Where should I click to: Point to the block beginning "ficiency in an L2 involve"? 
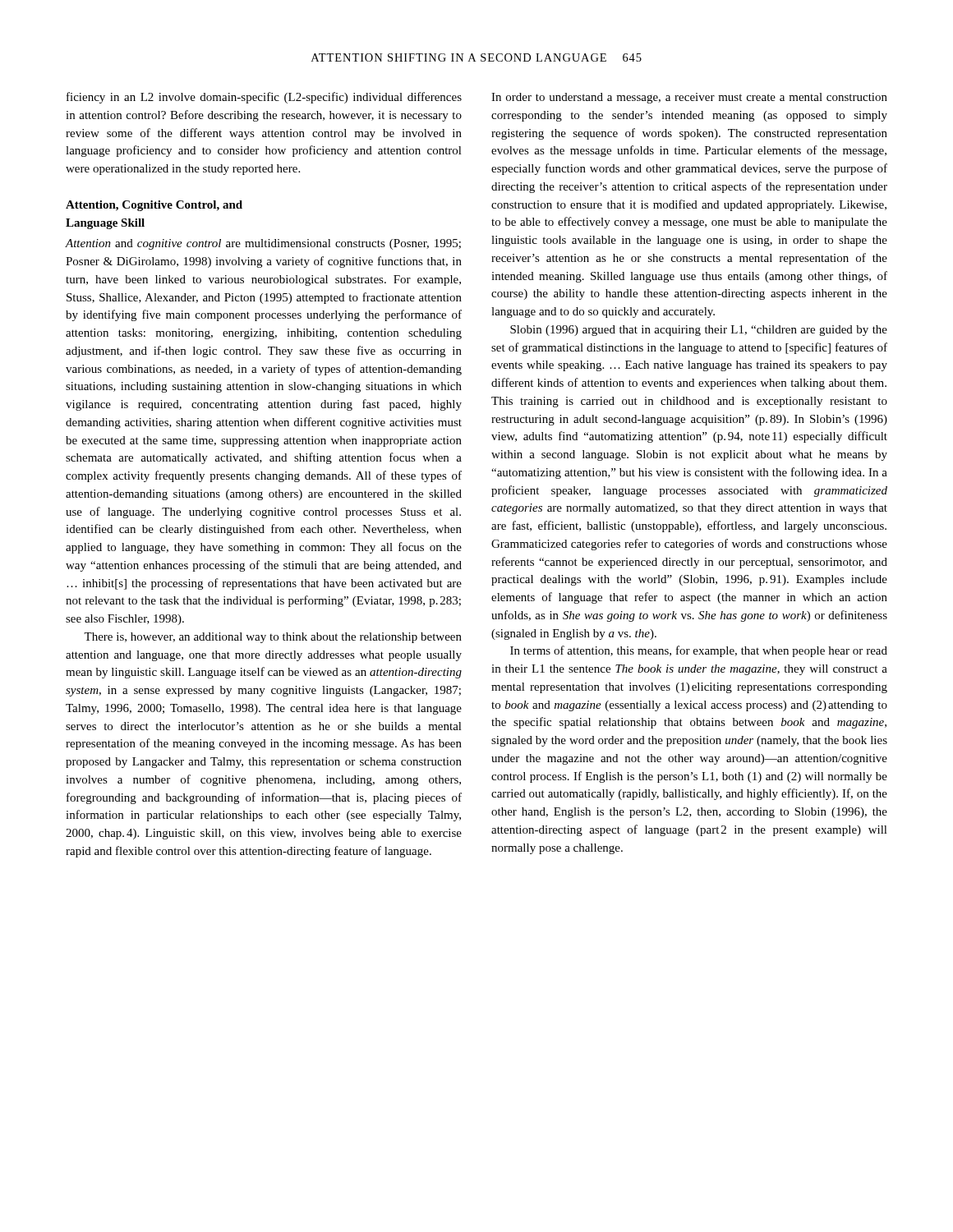click(x=264, y=133)
